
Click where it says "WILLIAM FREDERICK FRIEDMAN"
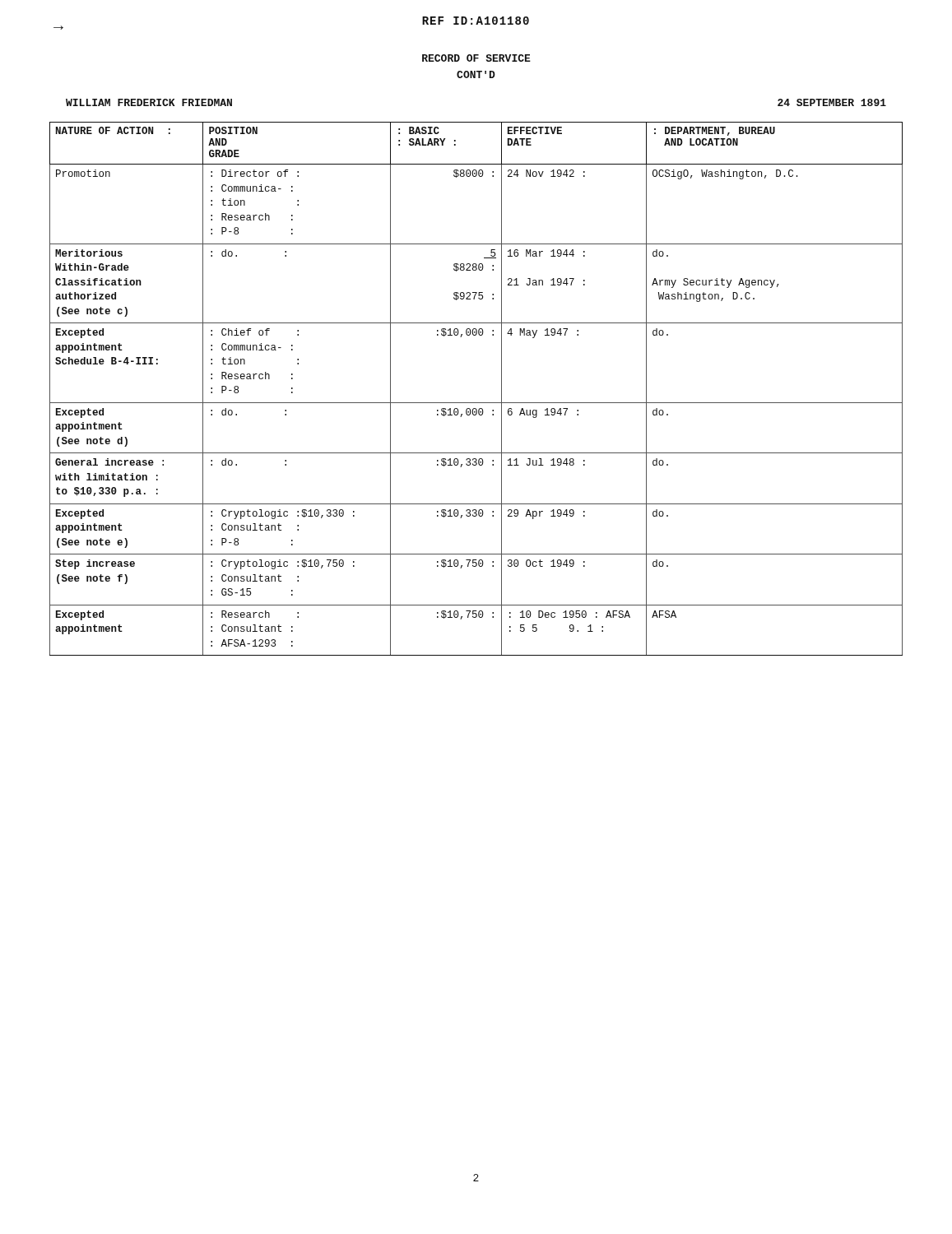click(149, 103)
